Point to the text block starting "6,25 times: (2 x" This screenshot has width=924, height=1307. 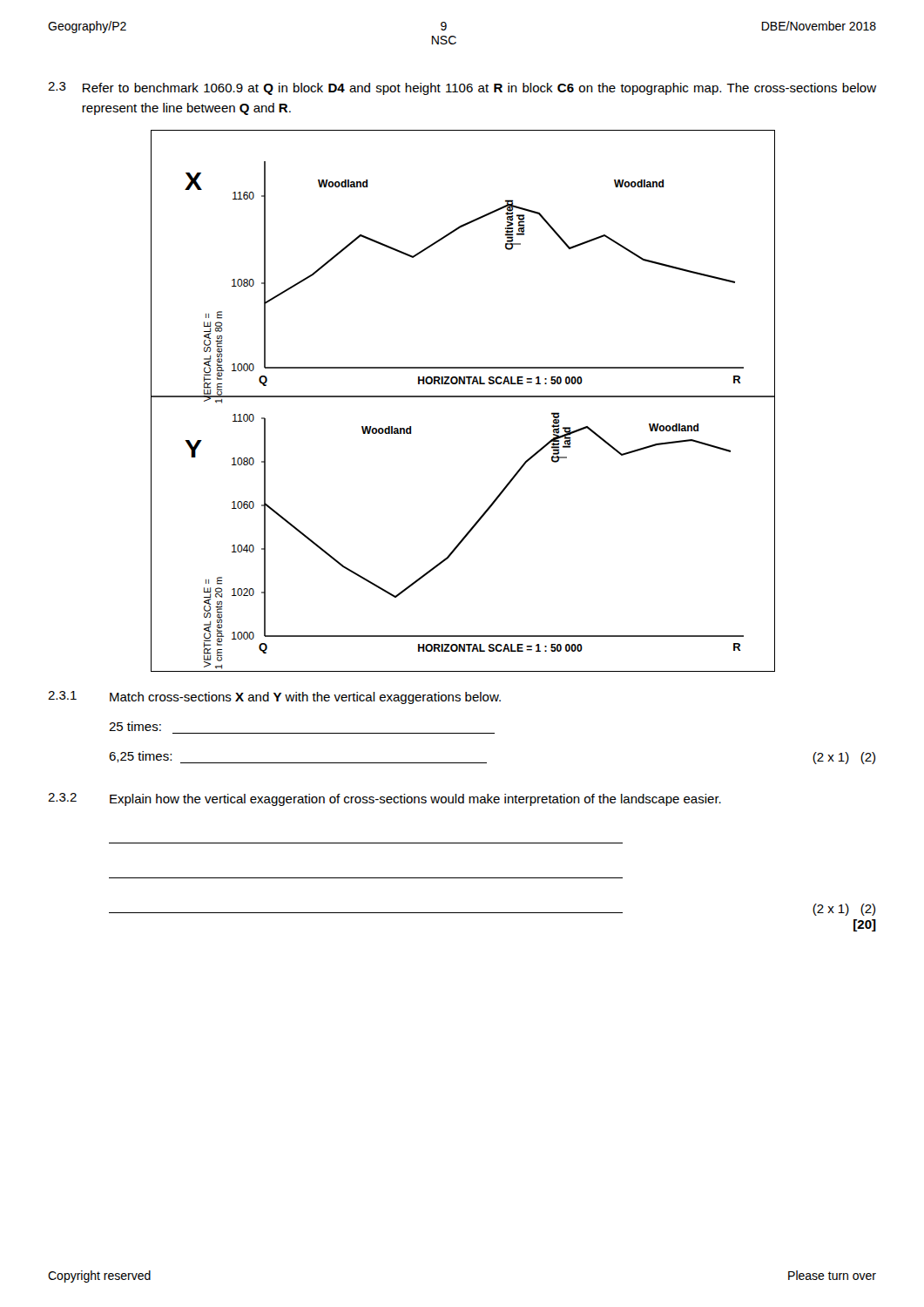(x=492, y=755)
